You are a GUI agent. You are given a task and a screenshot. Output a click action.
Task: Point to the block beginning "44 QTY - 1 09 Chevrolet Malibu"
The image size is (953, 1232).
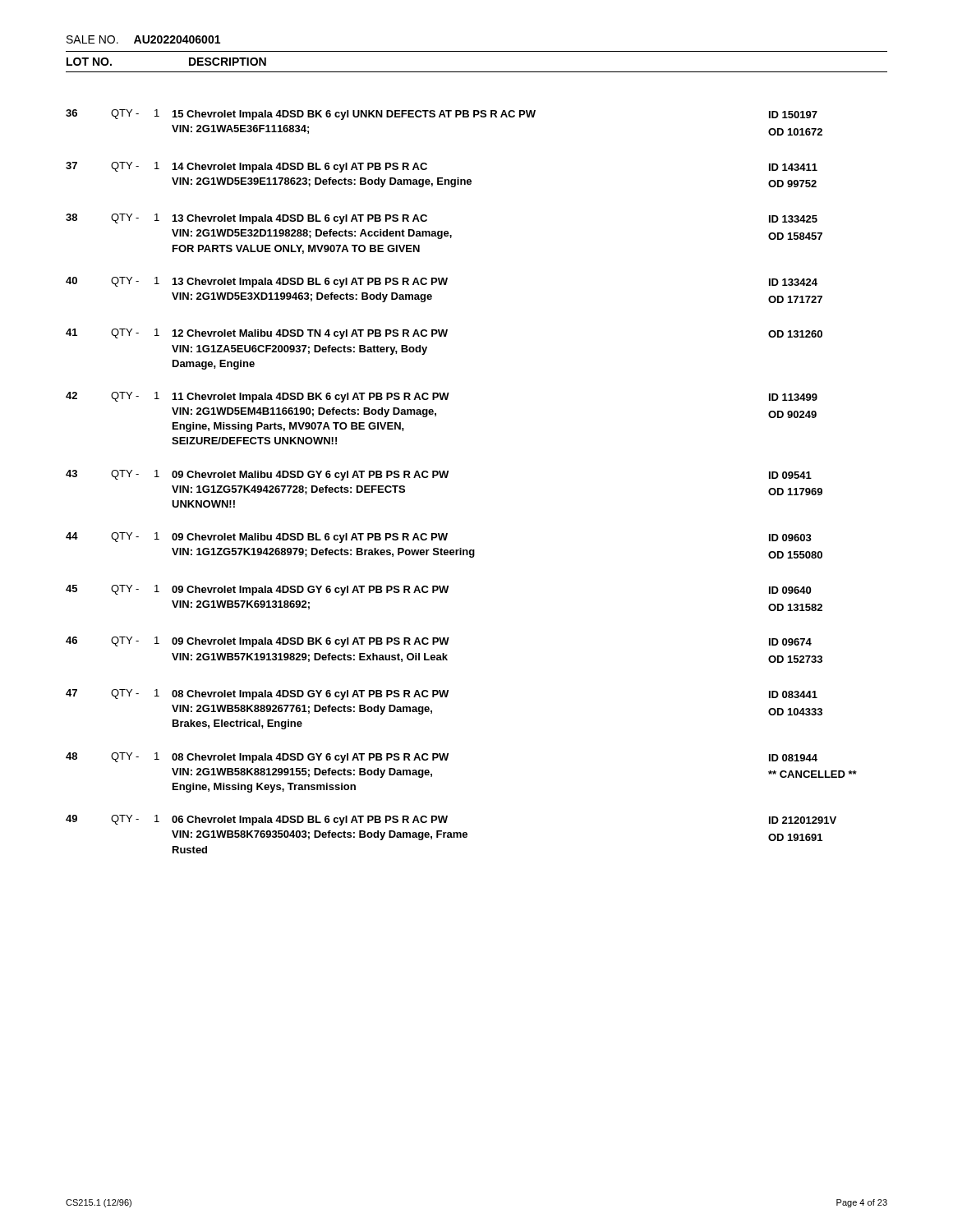476,547
